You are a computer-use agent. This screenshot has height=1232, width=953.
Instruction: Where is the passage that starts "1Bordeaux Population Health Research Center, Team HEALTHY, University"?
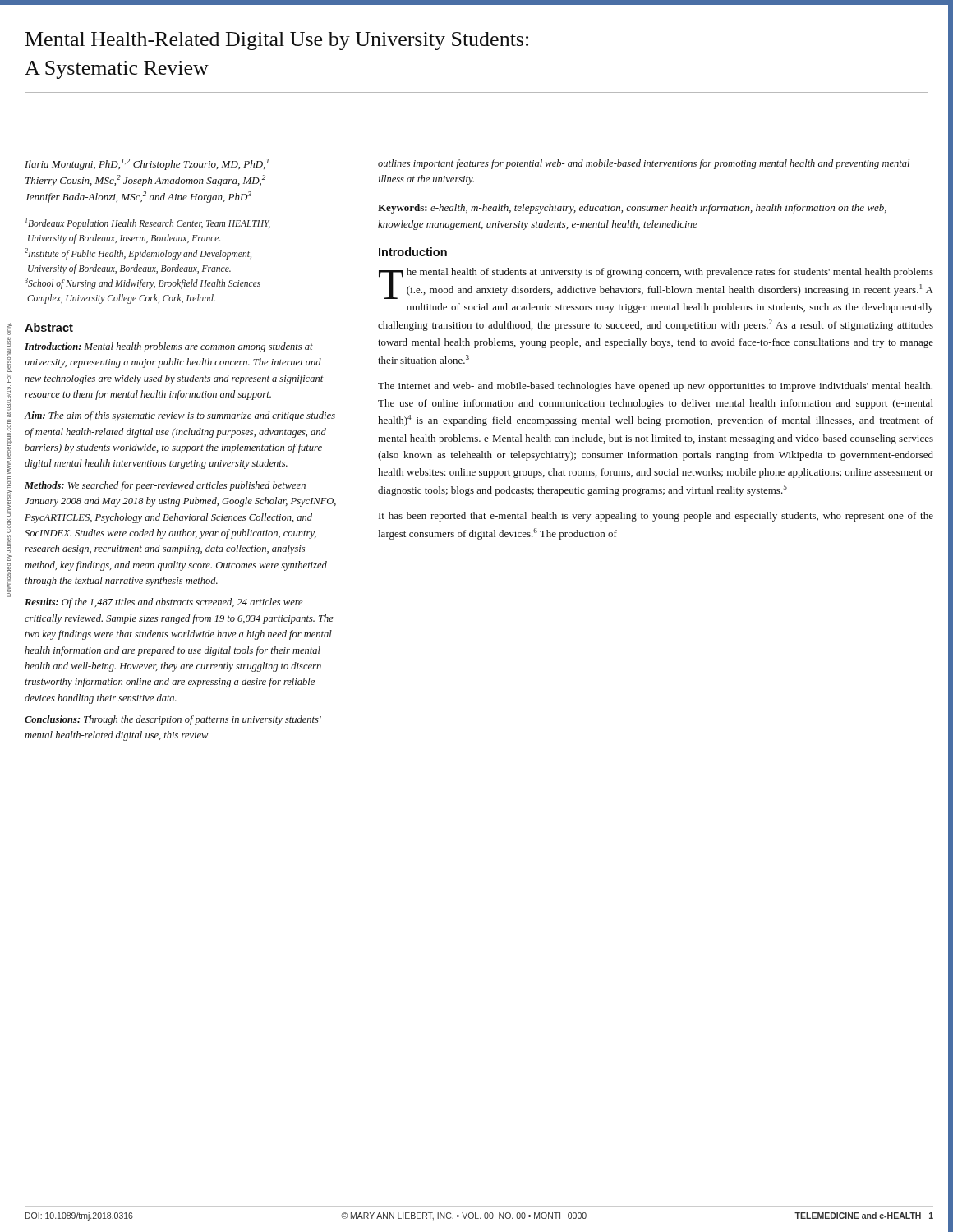click(x=148, y=260)
